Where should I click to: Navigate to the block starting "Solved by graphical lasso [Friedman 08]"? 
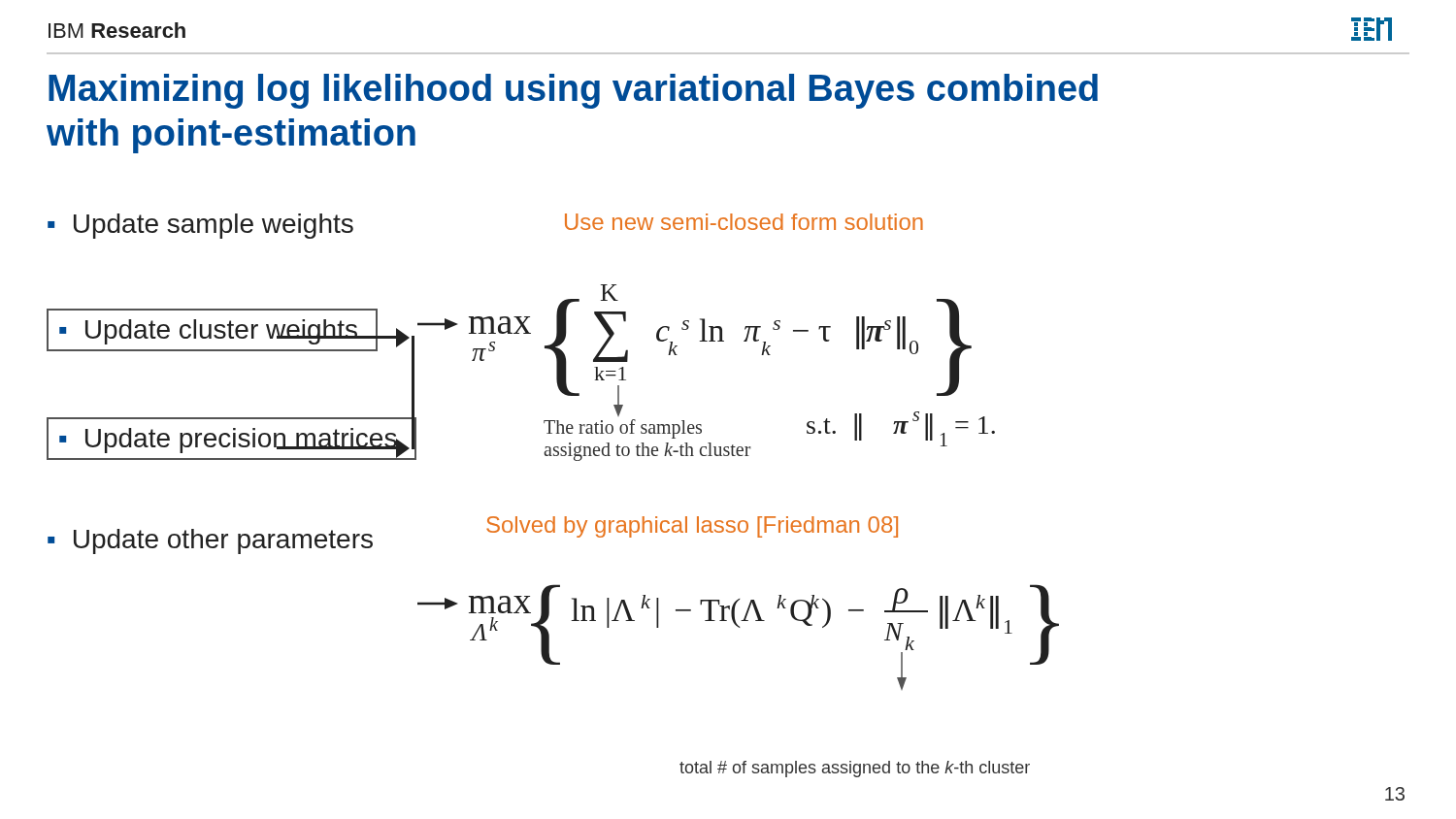pyautogui.click(x=692, y=524)
